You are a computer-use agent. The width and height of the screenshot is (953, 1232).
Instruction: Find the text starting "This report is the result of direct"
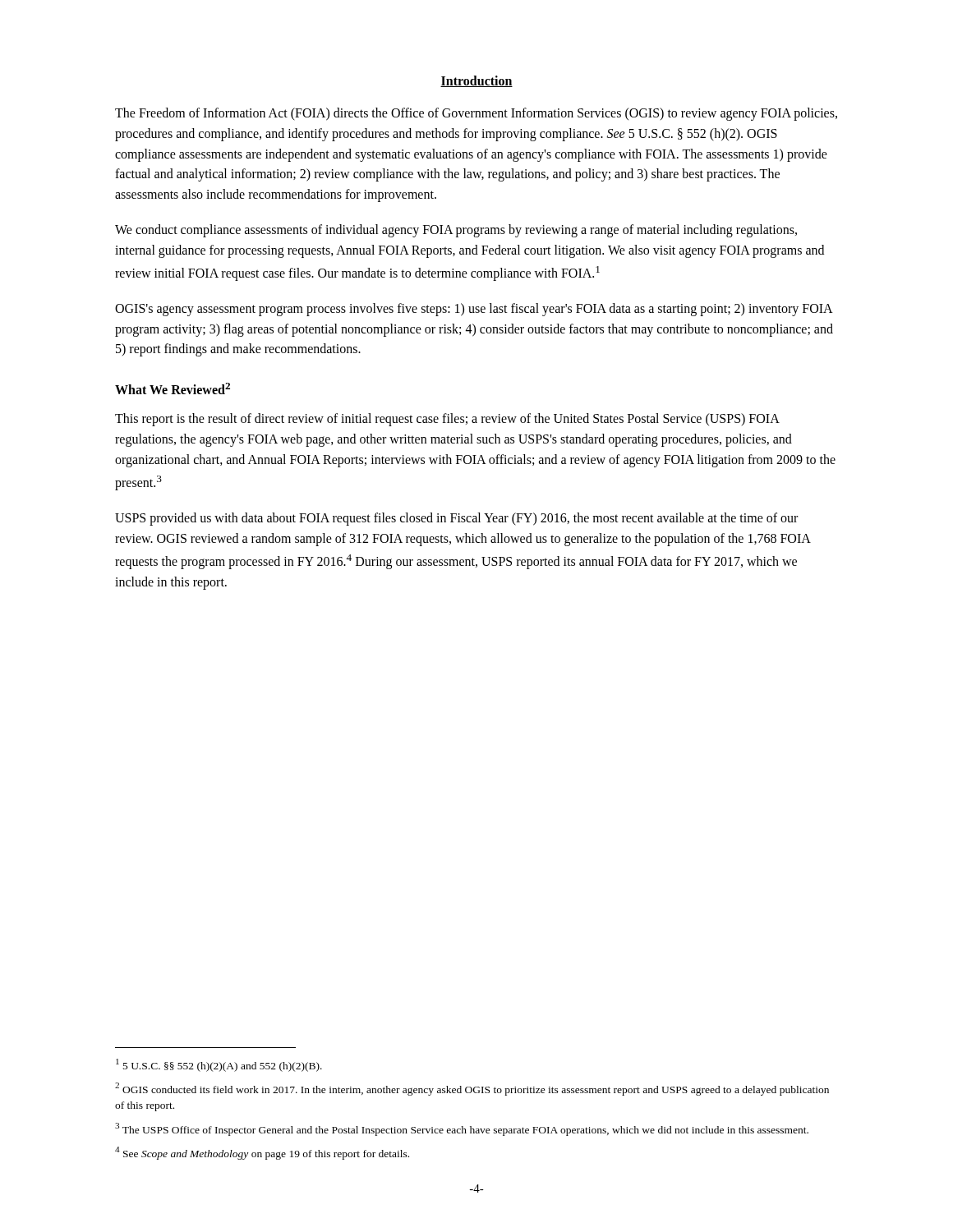click(x=475, y=451)
